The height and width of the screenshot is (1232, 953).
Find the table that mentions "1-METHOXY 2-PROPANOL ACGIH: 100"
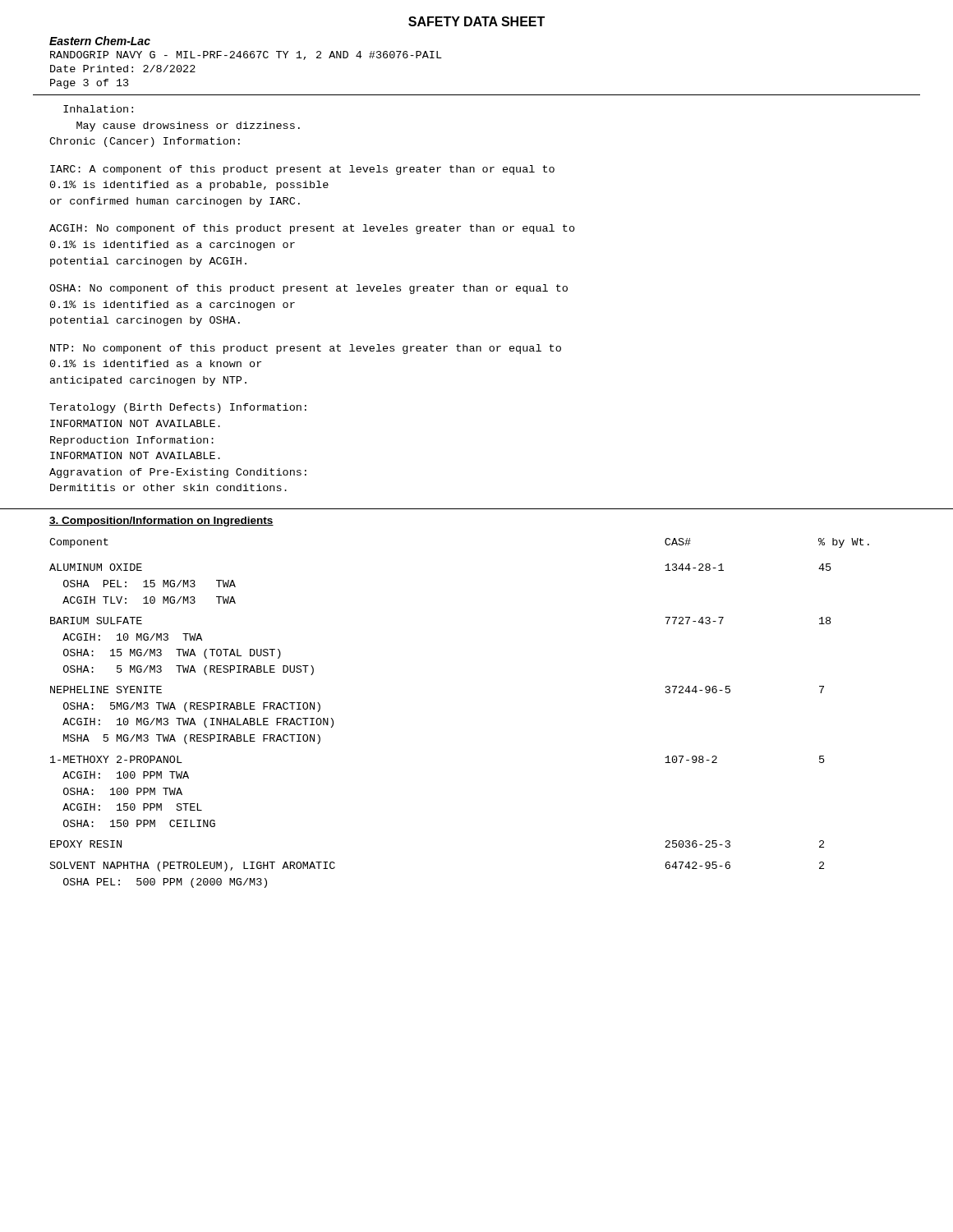pos(476,710)
